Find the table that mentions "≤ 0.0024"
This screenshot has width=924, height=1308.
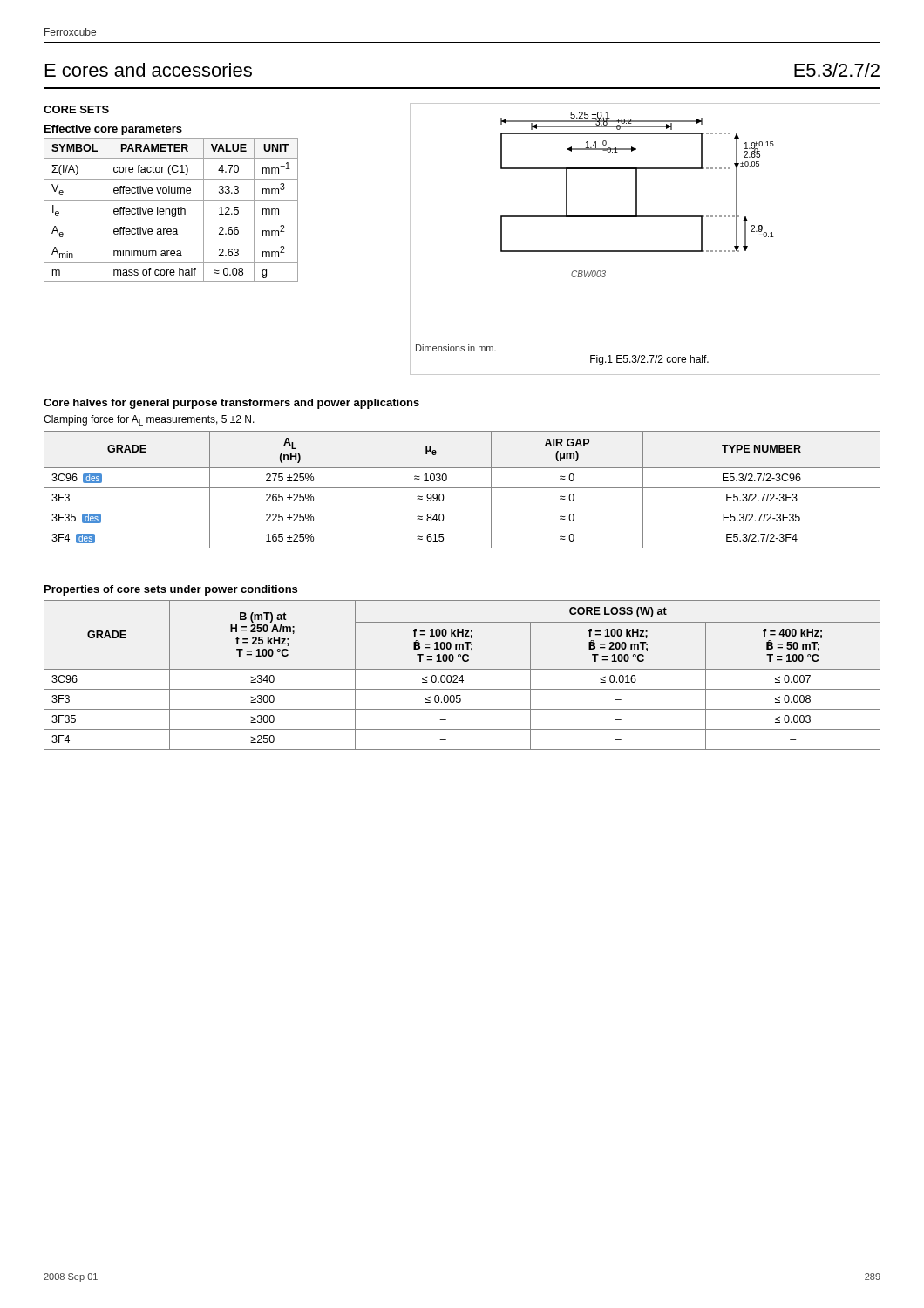coord(462,675)
